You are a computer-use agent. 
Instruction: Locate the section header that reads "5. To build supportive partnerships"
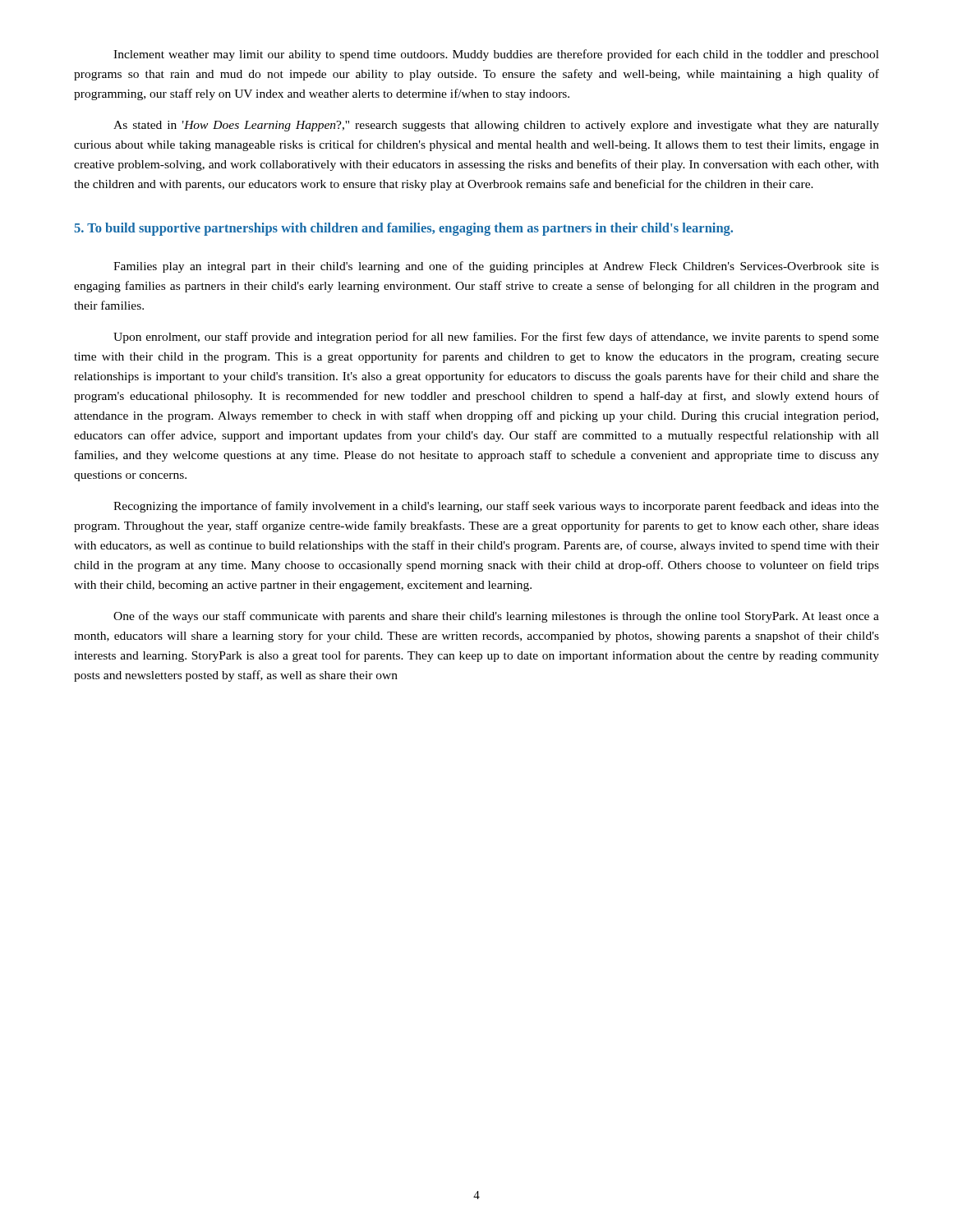(x=404, y=228)
